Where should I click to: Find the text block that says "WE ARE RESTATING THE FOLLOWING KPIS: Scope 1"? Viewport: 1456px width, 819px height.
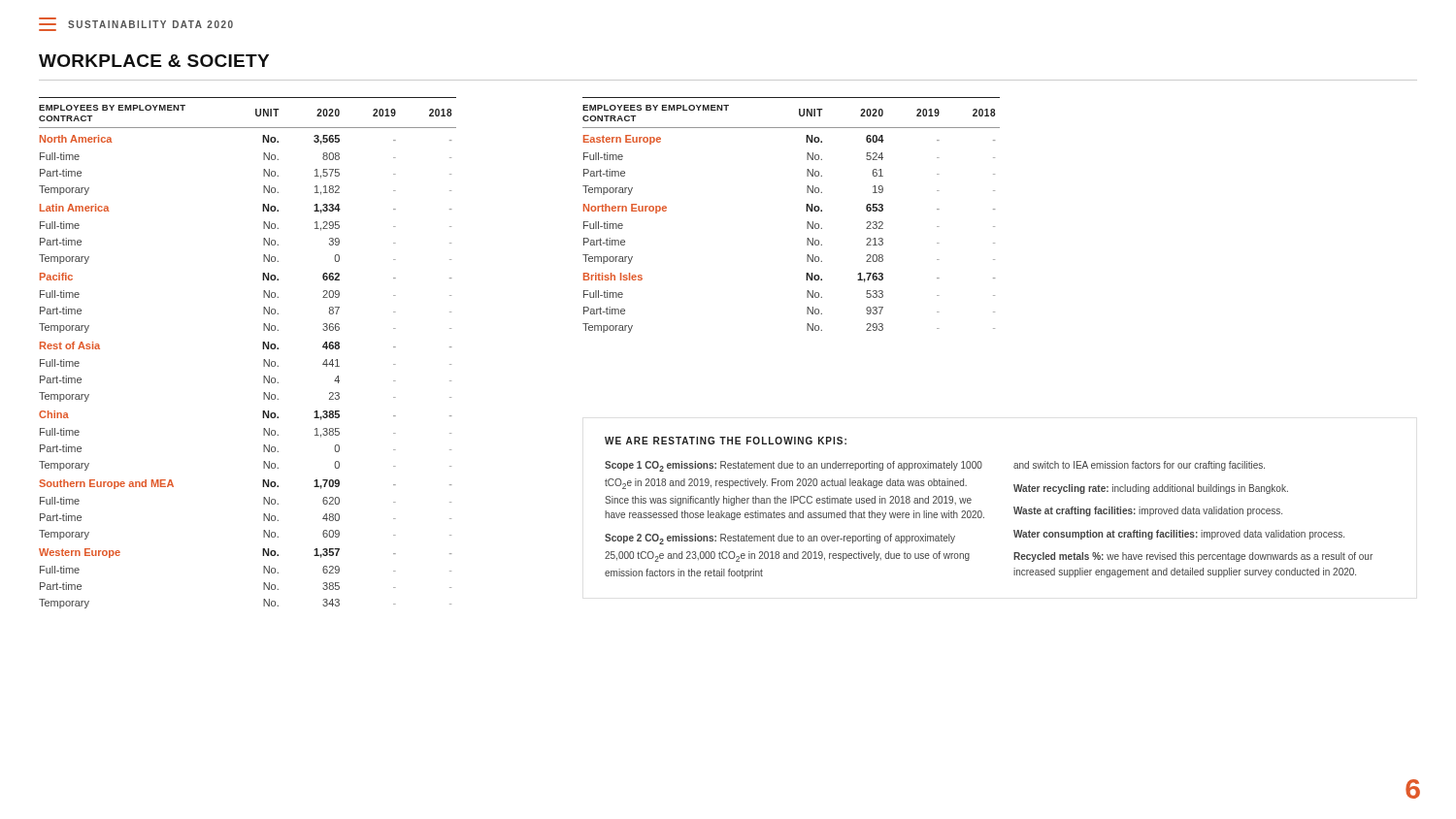[726, 441]
